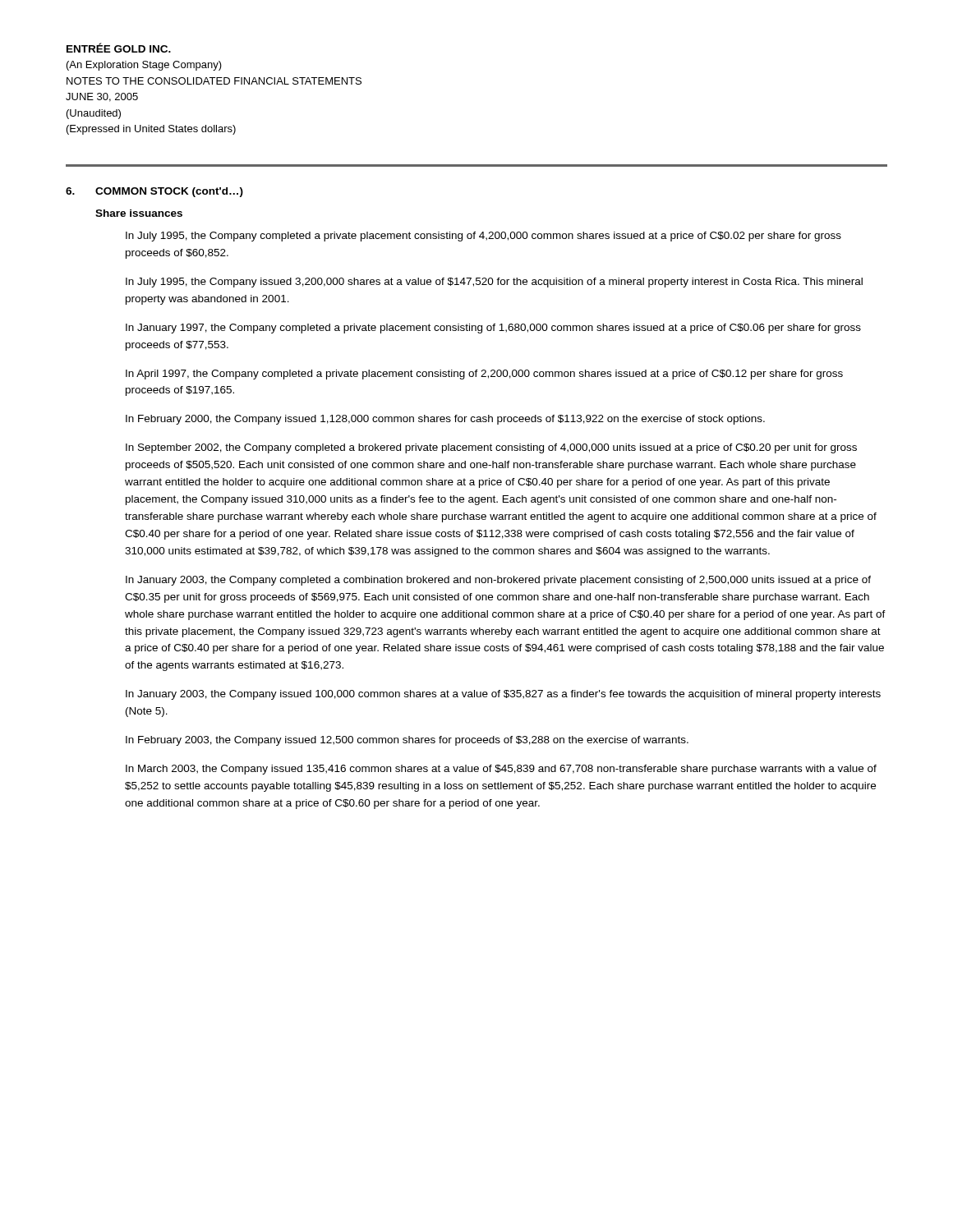953x1232 pixels.
Task: Find the text block with the text "In April 1997, the Company completed"
Action: pos(484,381)
